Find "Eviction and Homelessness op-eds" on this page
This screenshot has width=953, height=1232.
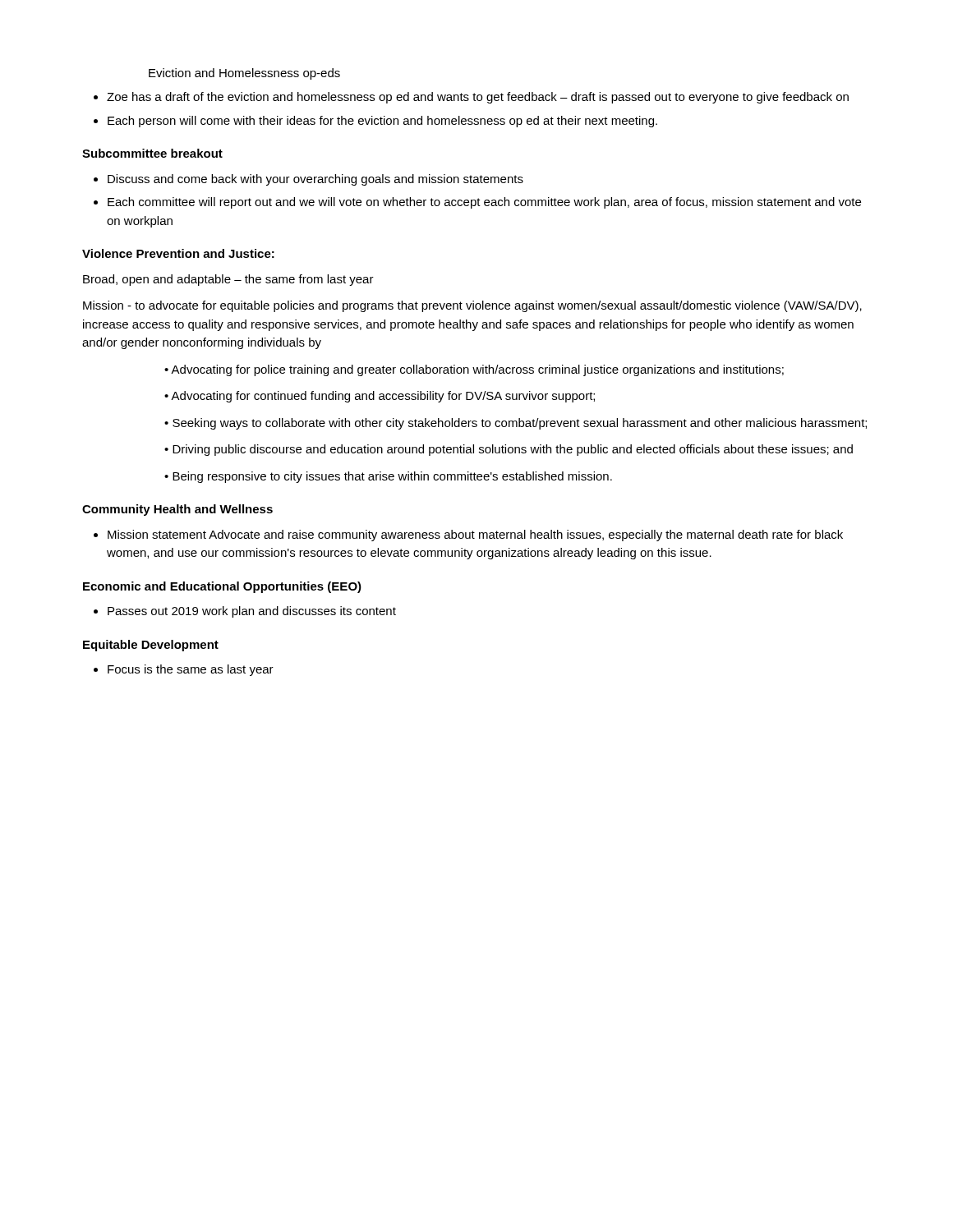point(244,73)
